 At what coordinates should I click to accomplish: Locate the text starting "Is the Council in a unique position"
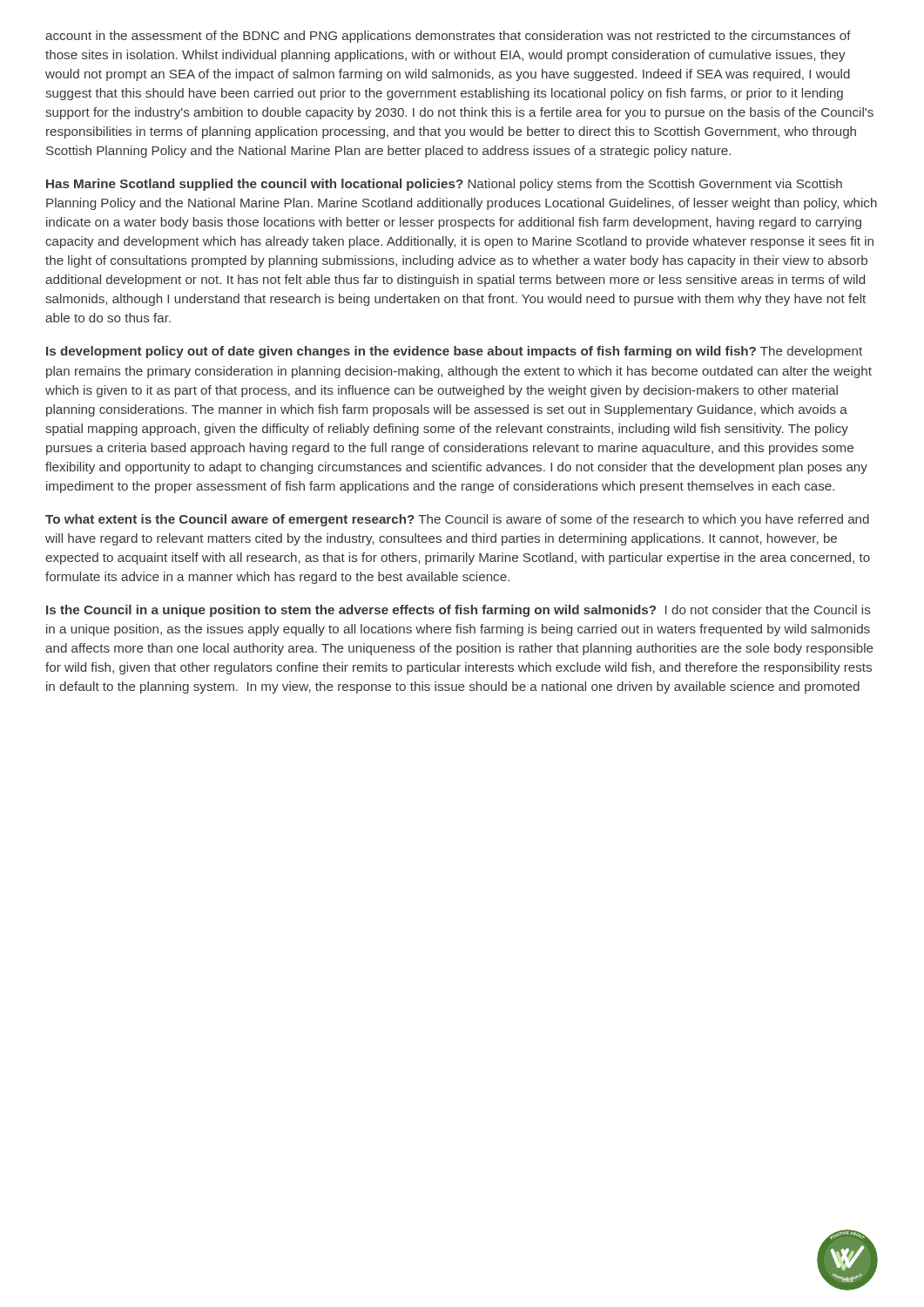click(x=459, y=648)
